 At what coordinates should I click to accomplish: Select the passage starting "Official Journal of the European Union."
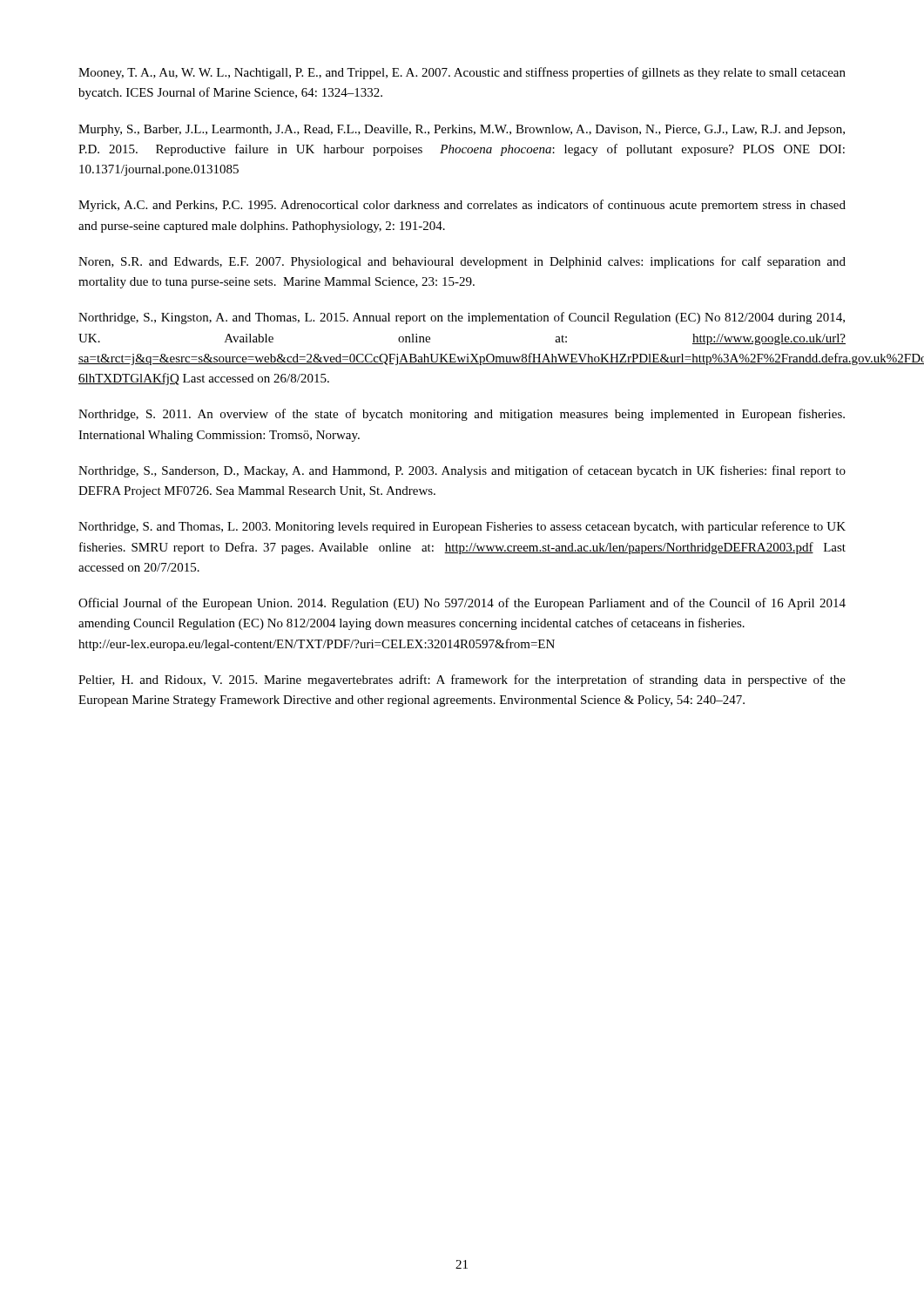click(x=462, y=623)
